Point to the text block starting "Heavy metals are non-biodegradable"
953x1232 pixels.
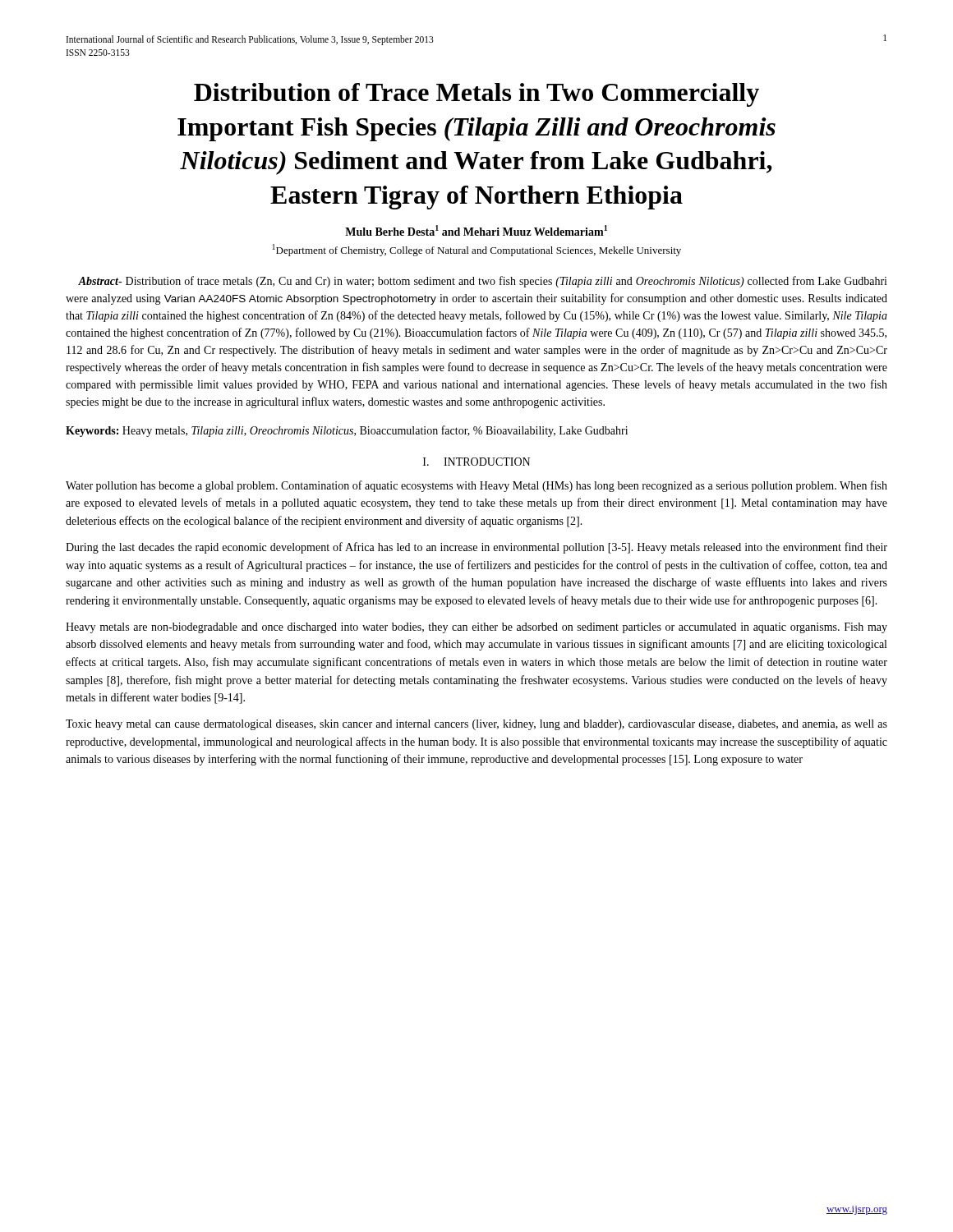coord(476,662)
